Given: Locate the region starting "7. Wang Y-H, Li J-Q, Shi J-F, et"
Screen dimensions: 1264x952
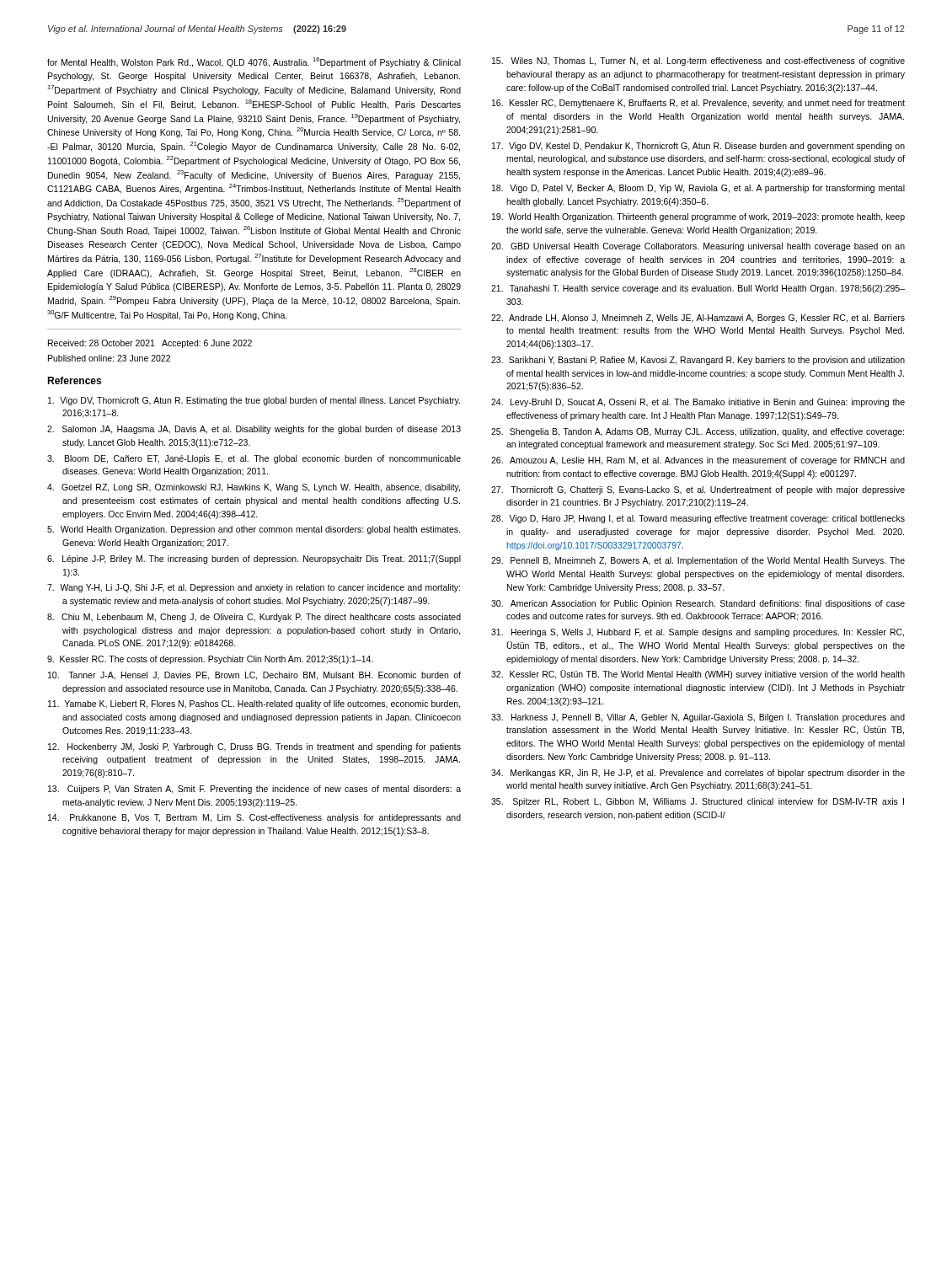Looking at the screenshot, I should tap(254, 594).
